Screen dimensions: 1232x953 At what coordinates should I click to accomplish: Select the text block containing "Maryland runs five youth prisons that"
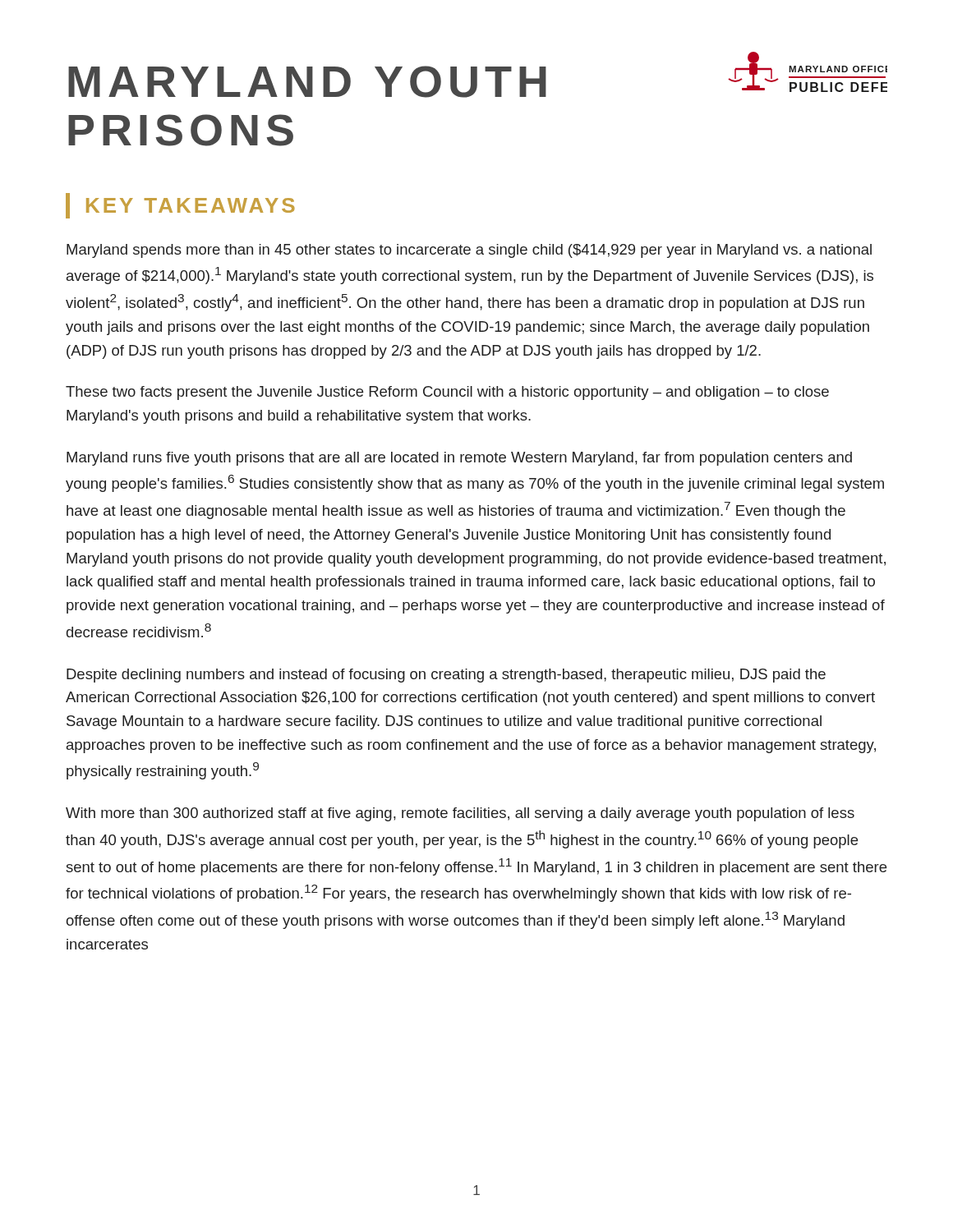tap(476, 544)
